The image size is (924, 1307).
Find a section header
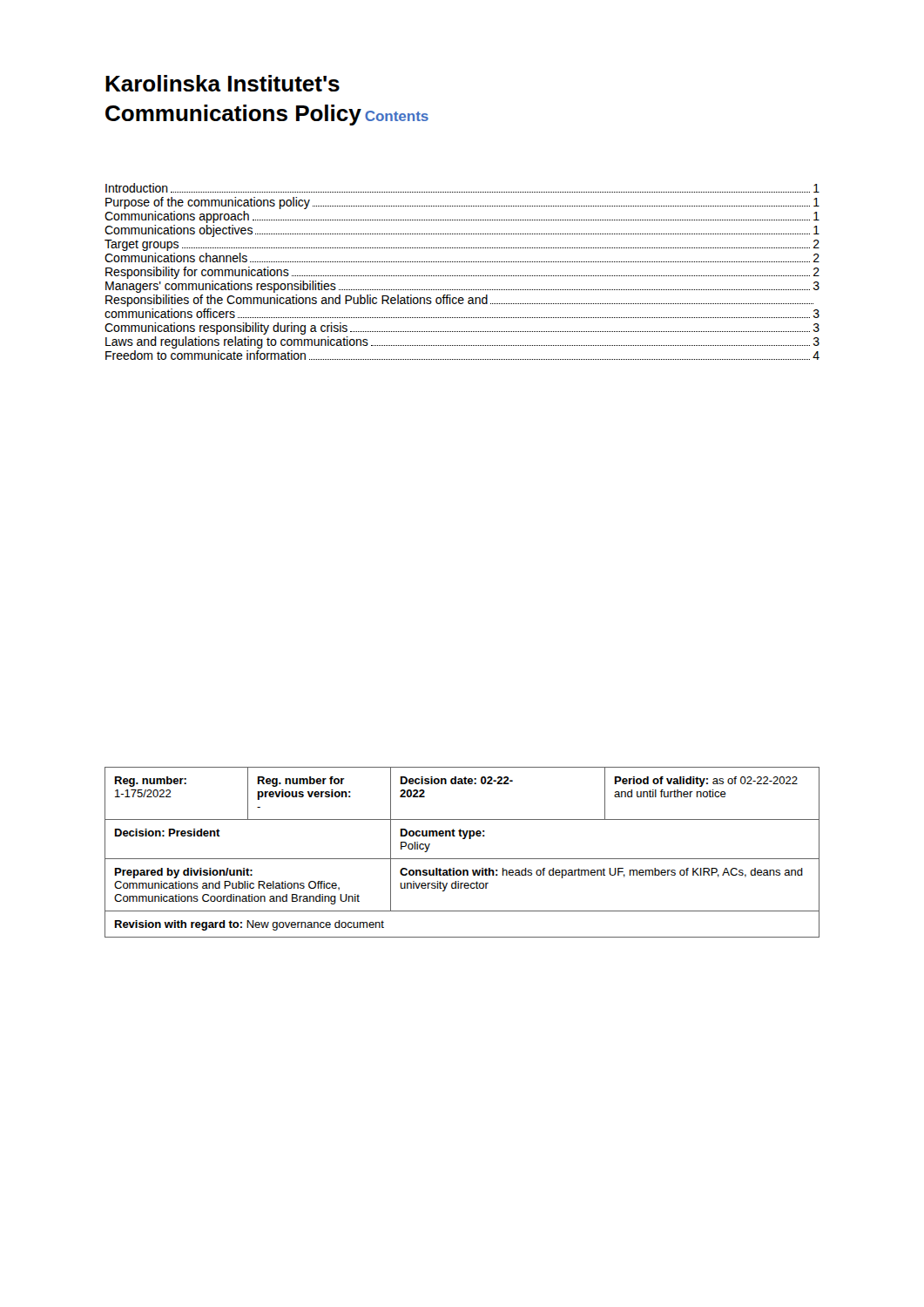tap(397, 117)
